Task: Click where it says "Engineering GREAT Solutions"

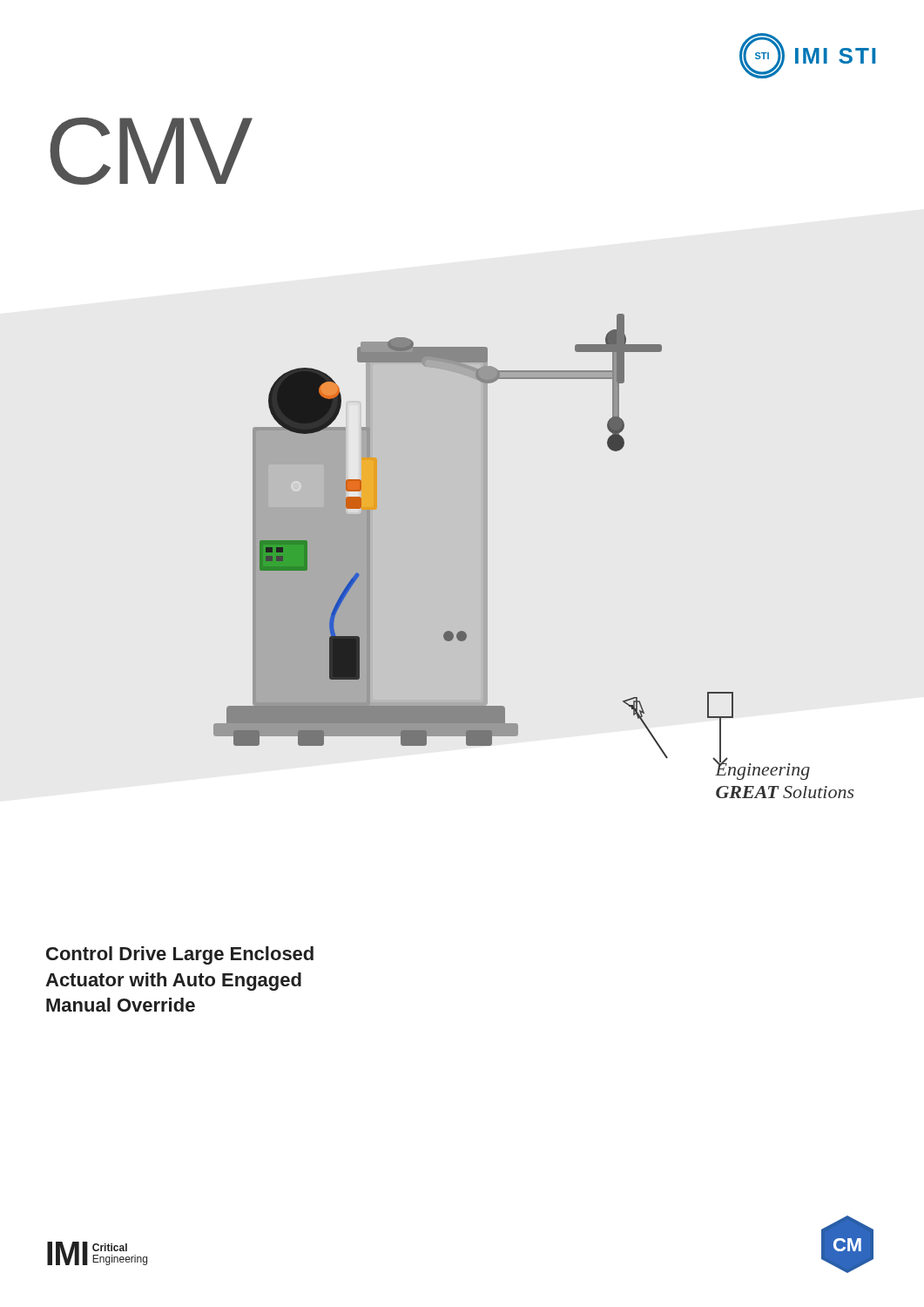Action: click(x=785, y=781)
